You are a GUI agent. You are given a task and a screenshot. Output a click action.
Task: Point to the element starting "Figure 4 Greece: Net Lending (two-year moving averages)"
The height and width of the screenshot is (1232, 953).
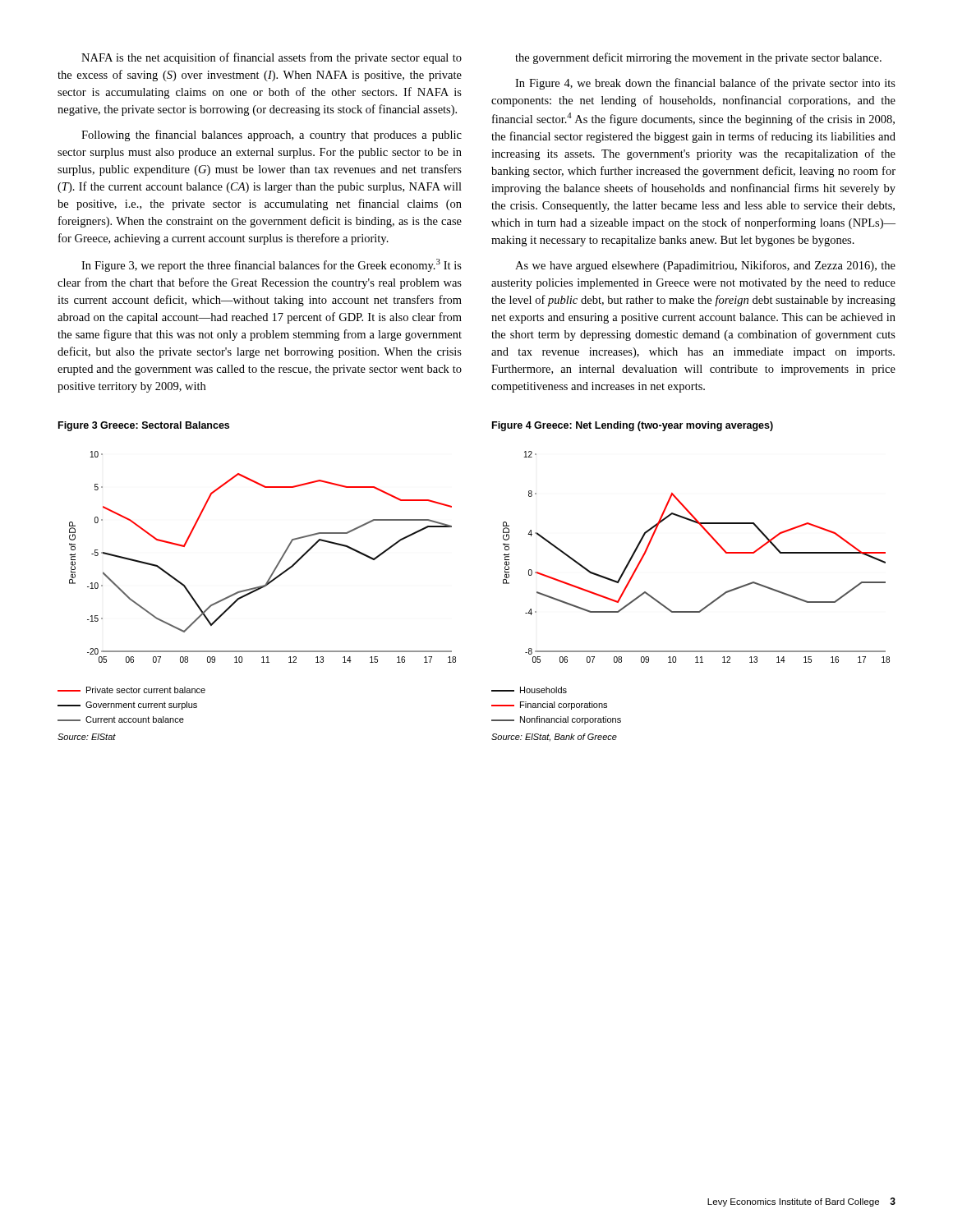tap(632, 426)
